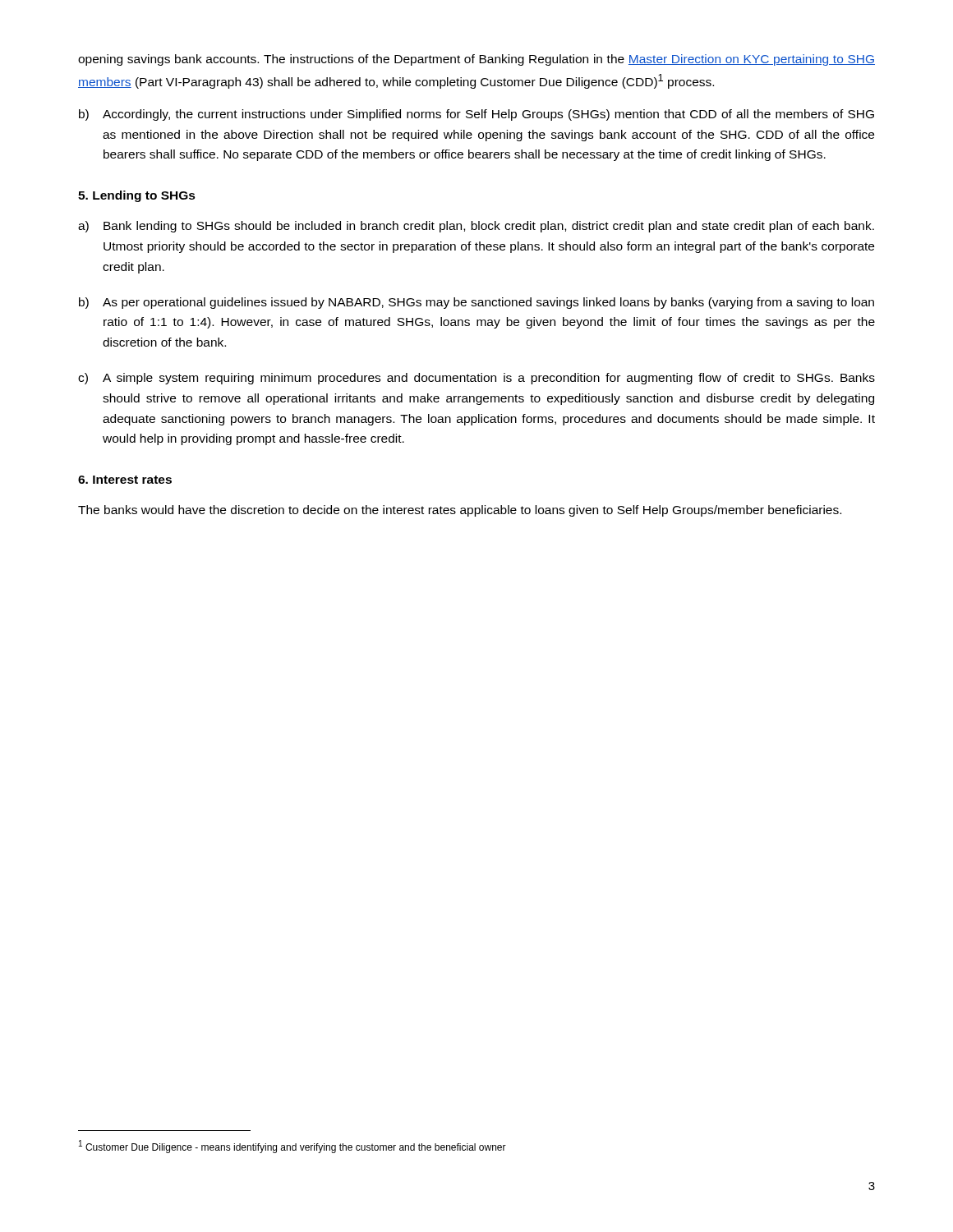Find the block on this page that starts "opening savings bank accounts. The instructions"
The height and width of the screenshot is (1232, 953).
coord(476,71)
